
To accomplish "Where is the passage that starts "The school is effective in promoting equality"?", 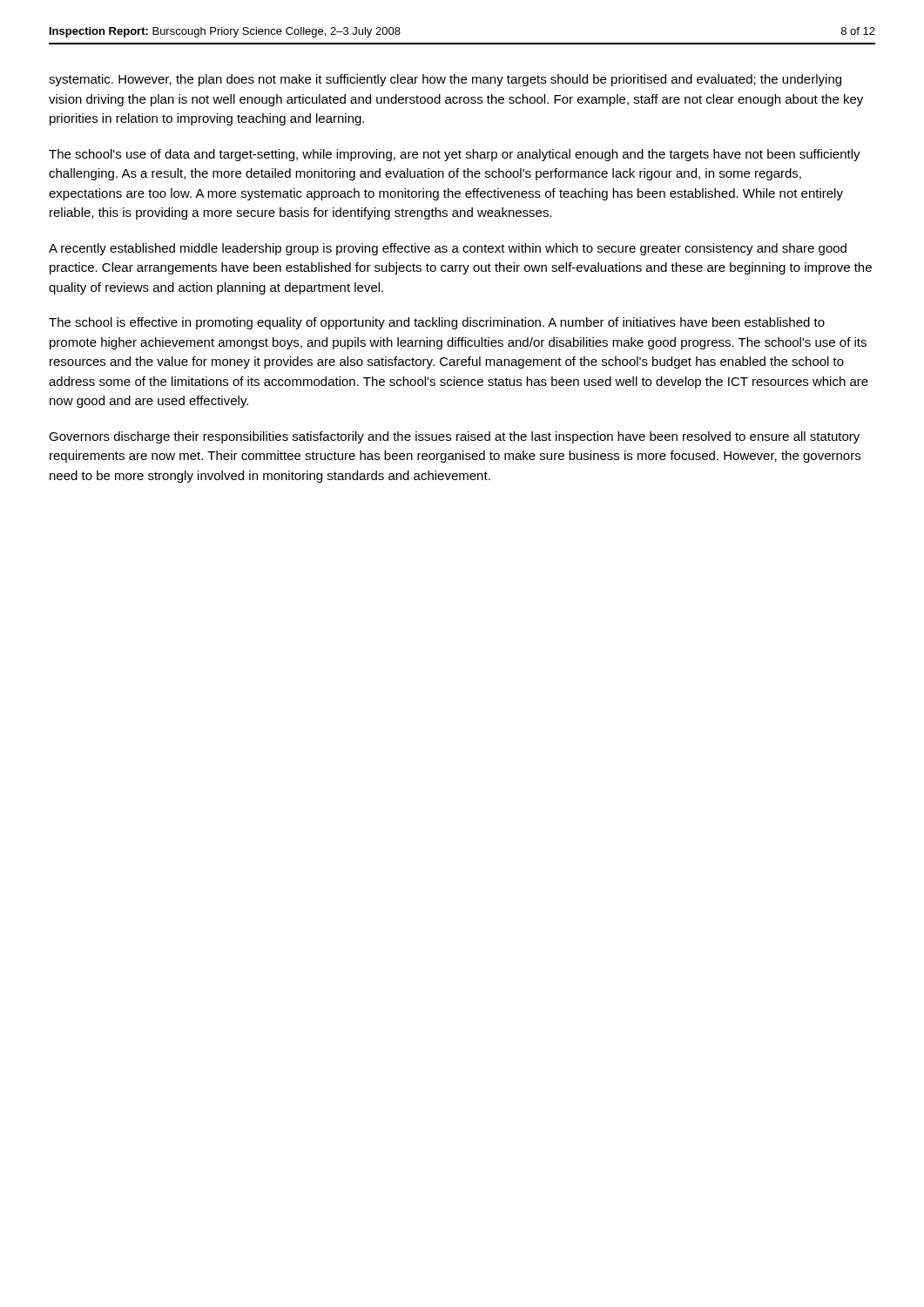I will (459, 361).
